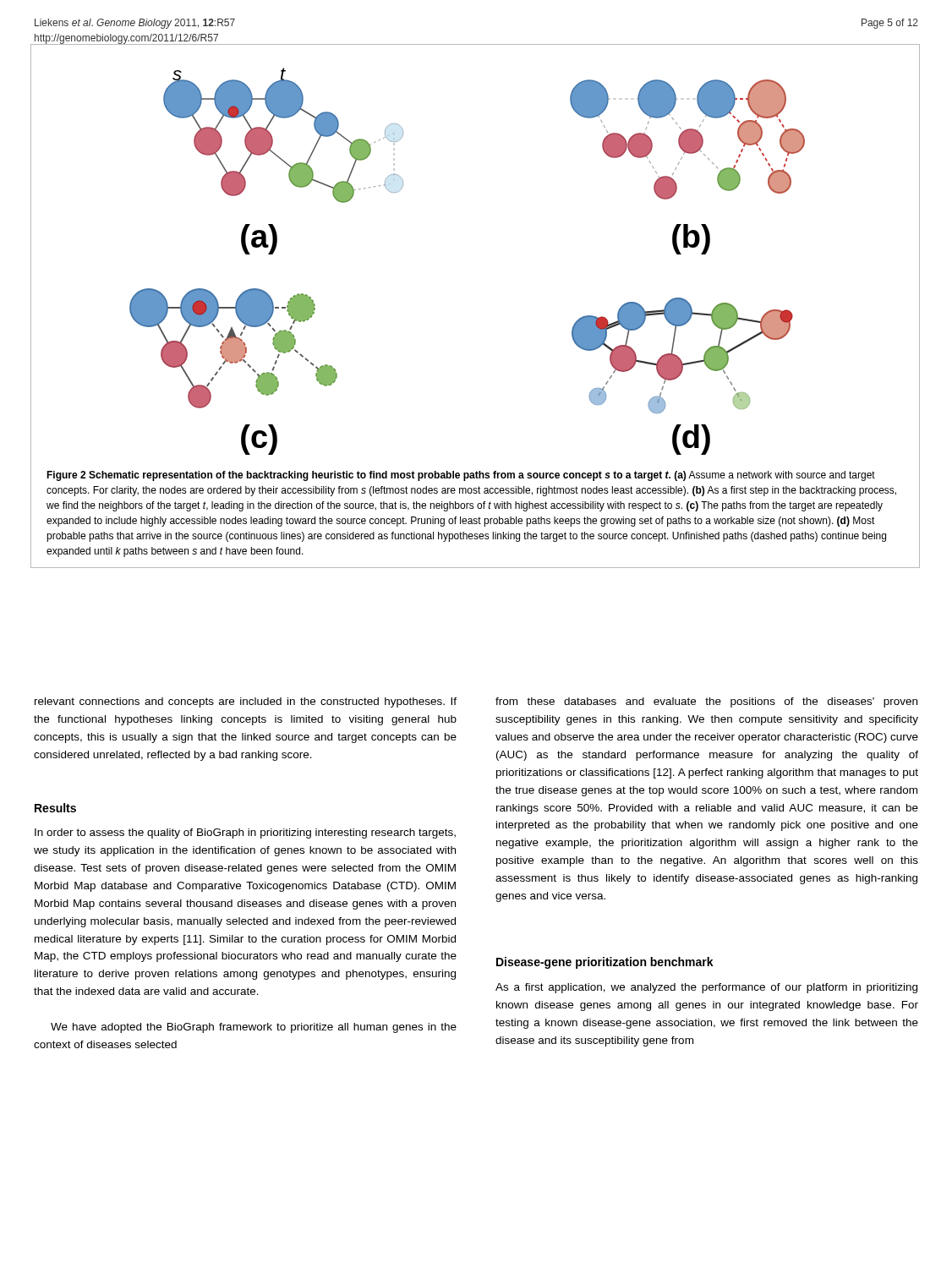Find the text block that says "relevant connections and concepts"

pos(245,728)
